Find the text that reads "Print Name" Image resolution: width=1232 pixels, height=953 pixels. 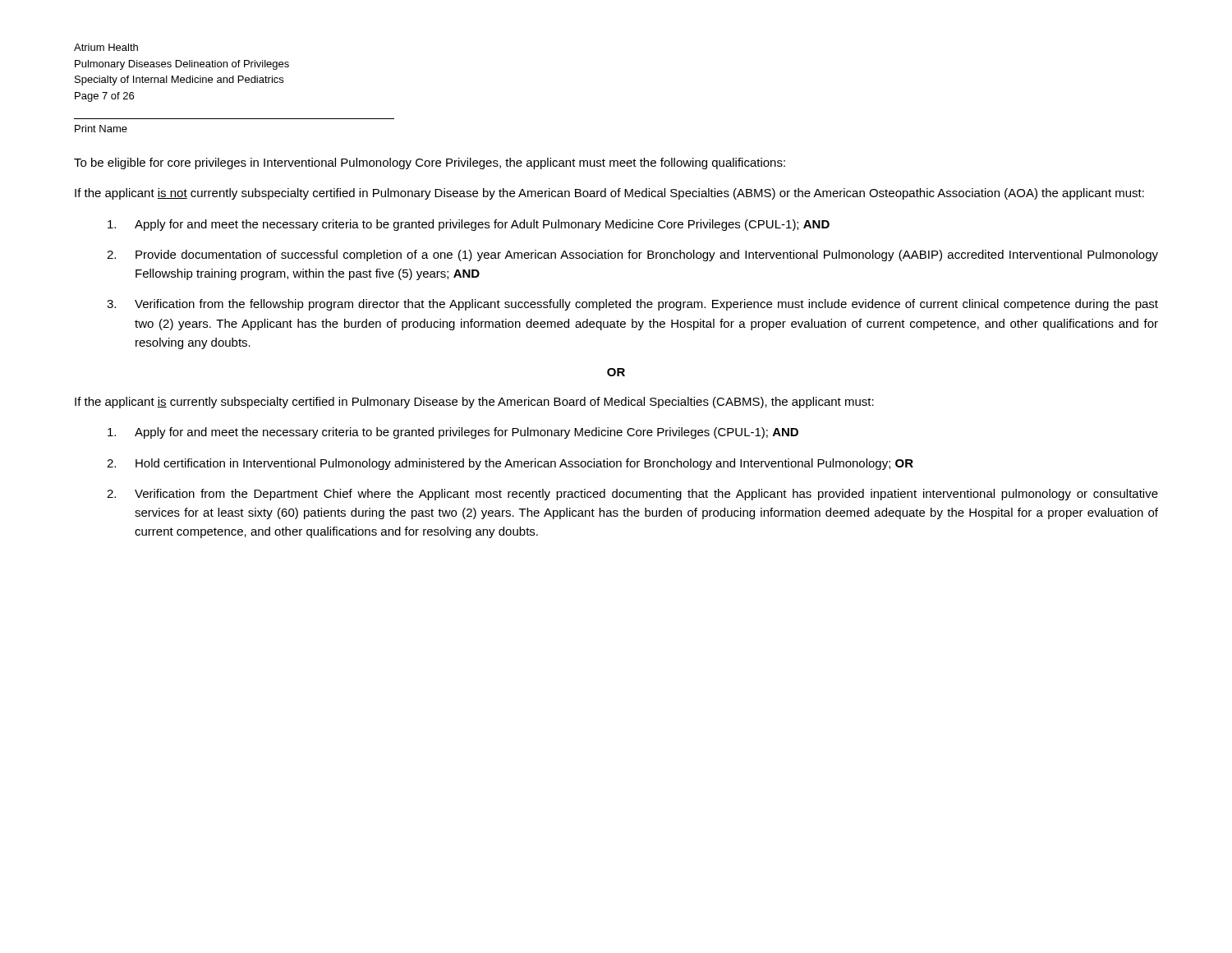click(x=101, y=129)
